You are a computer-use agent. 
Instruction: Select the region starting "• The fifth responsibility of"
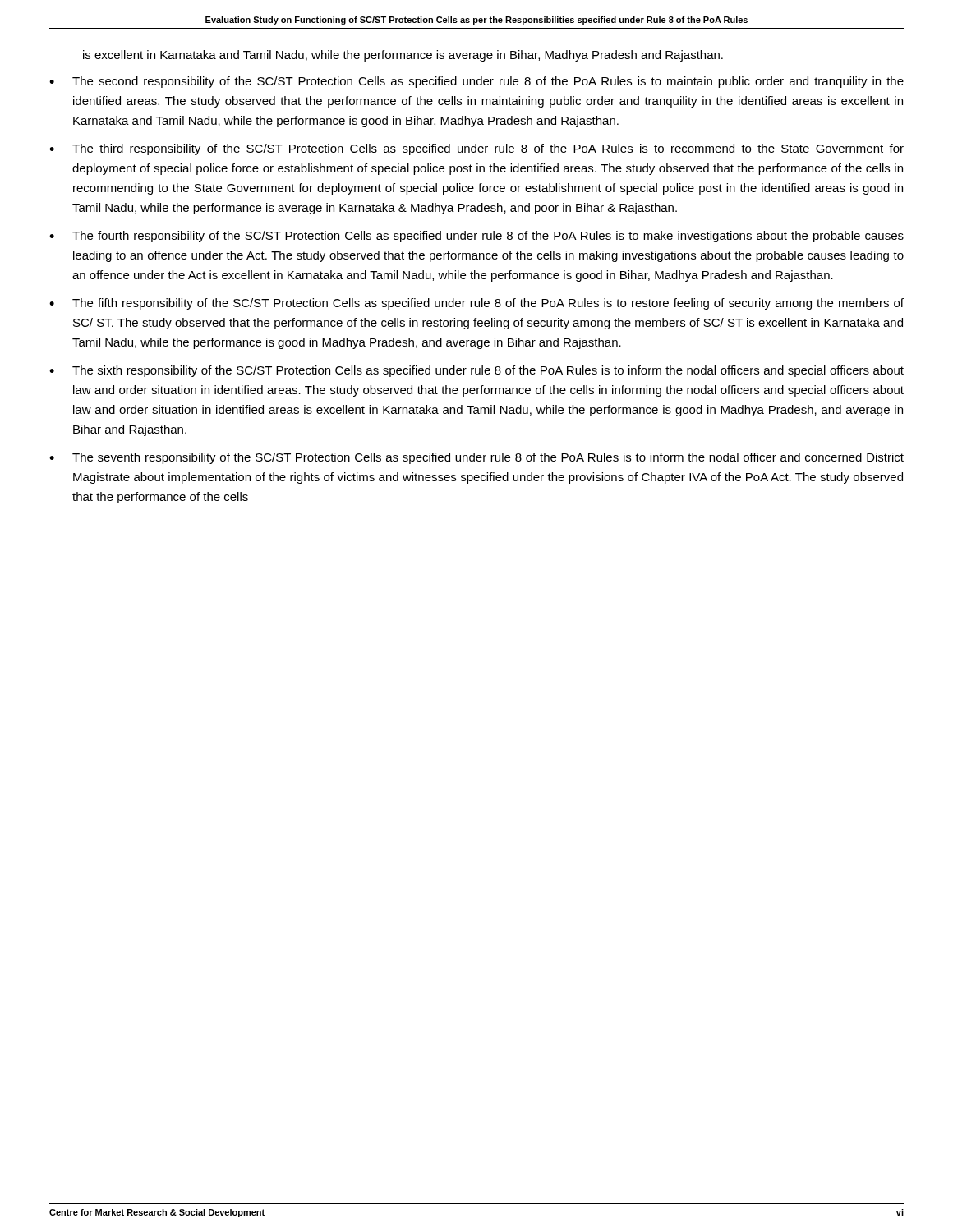coord(476,323)
